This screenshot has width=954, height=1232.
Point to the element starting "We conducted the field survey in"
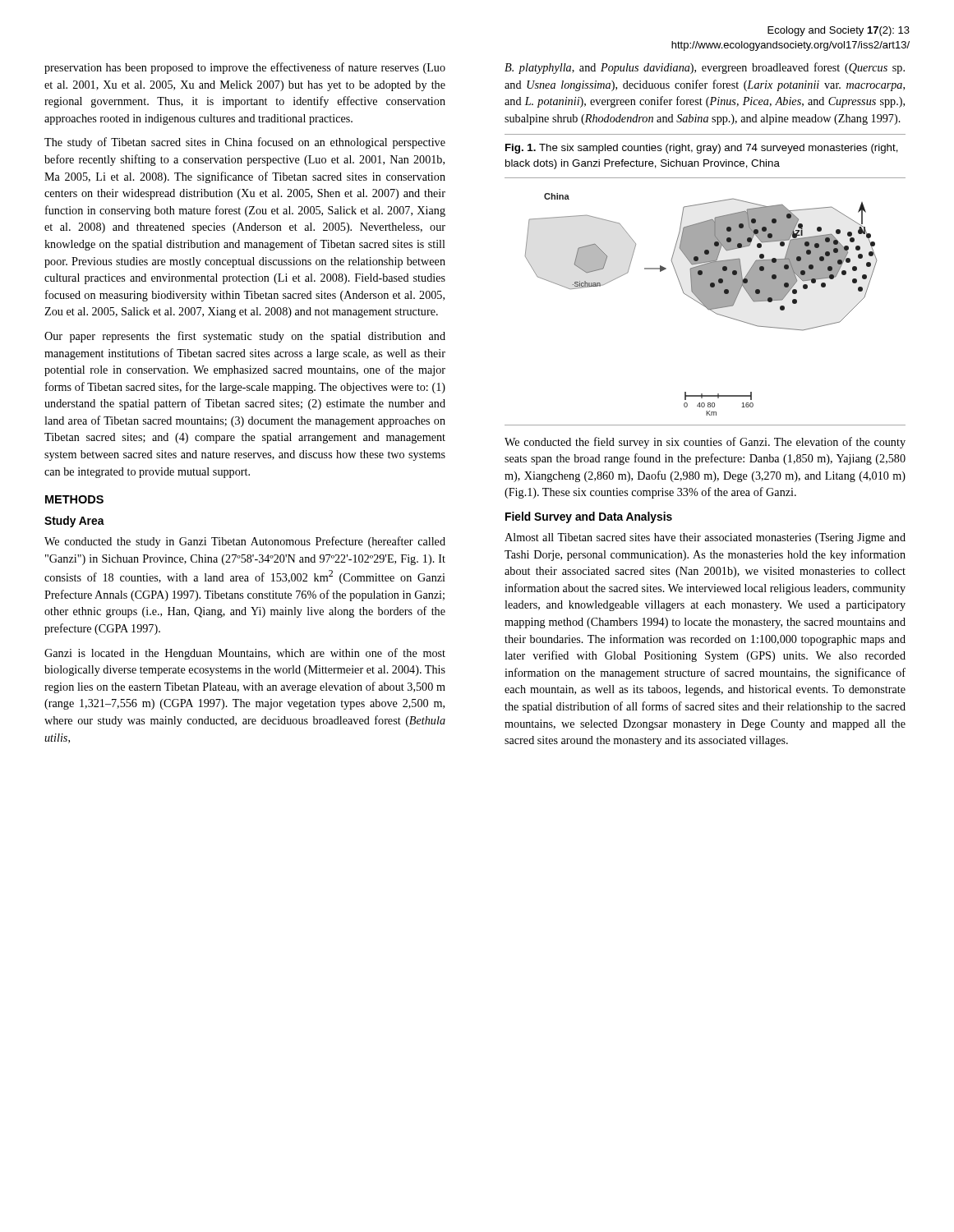click(x=705, y=467)
